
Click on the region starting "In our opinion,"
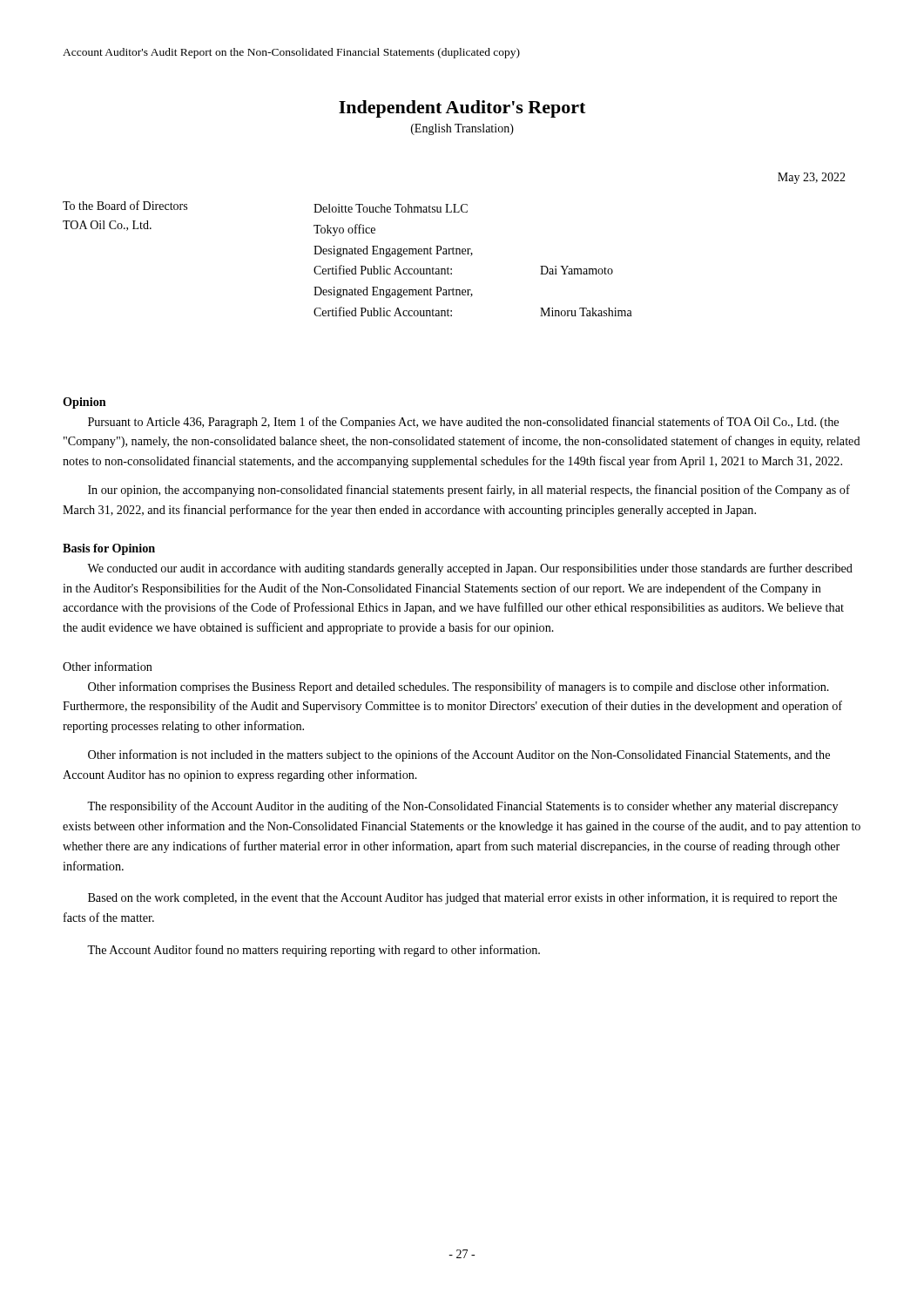[456, 499]
